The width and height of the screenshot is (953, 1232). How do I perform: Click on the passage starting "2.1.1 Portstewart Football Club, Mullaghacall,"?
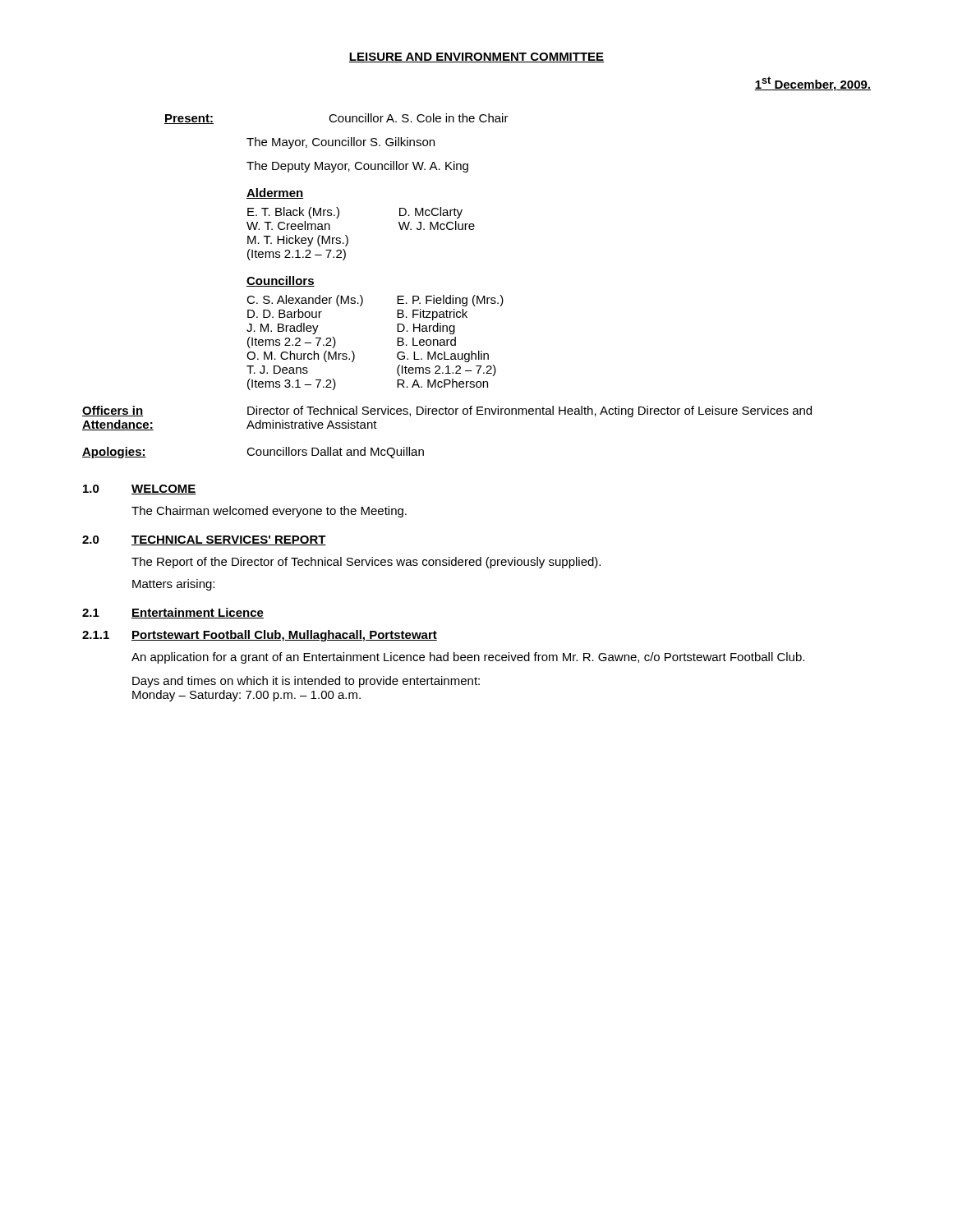pyautogui.click(x=260, y=634)
